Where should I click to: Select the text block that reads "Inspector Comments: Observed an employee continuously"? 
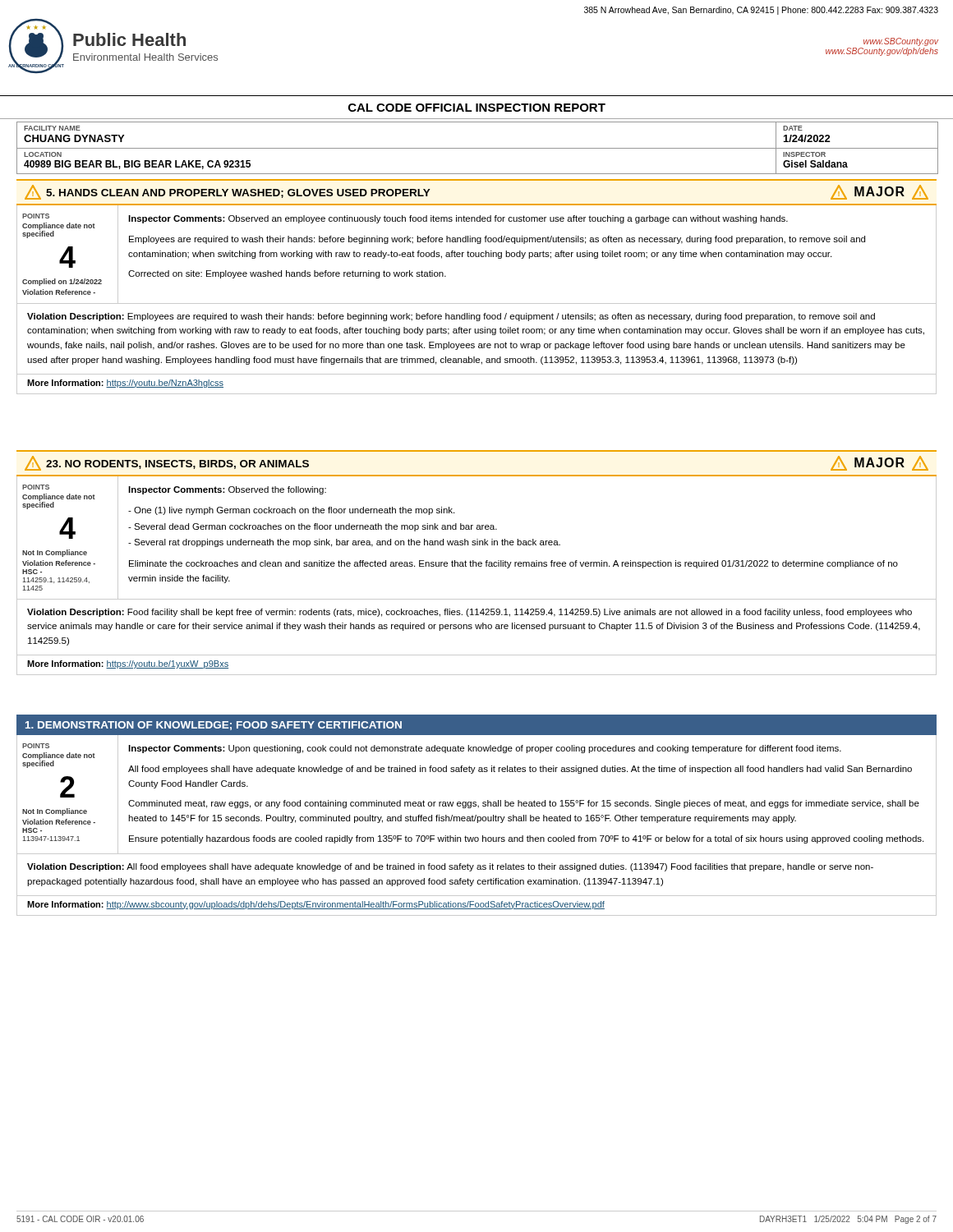tap(527, 247)
